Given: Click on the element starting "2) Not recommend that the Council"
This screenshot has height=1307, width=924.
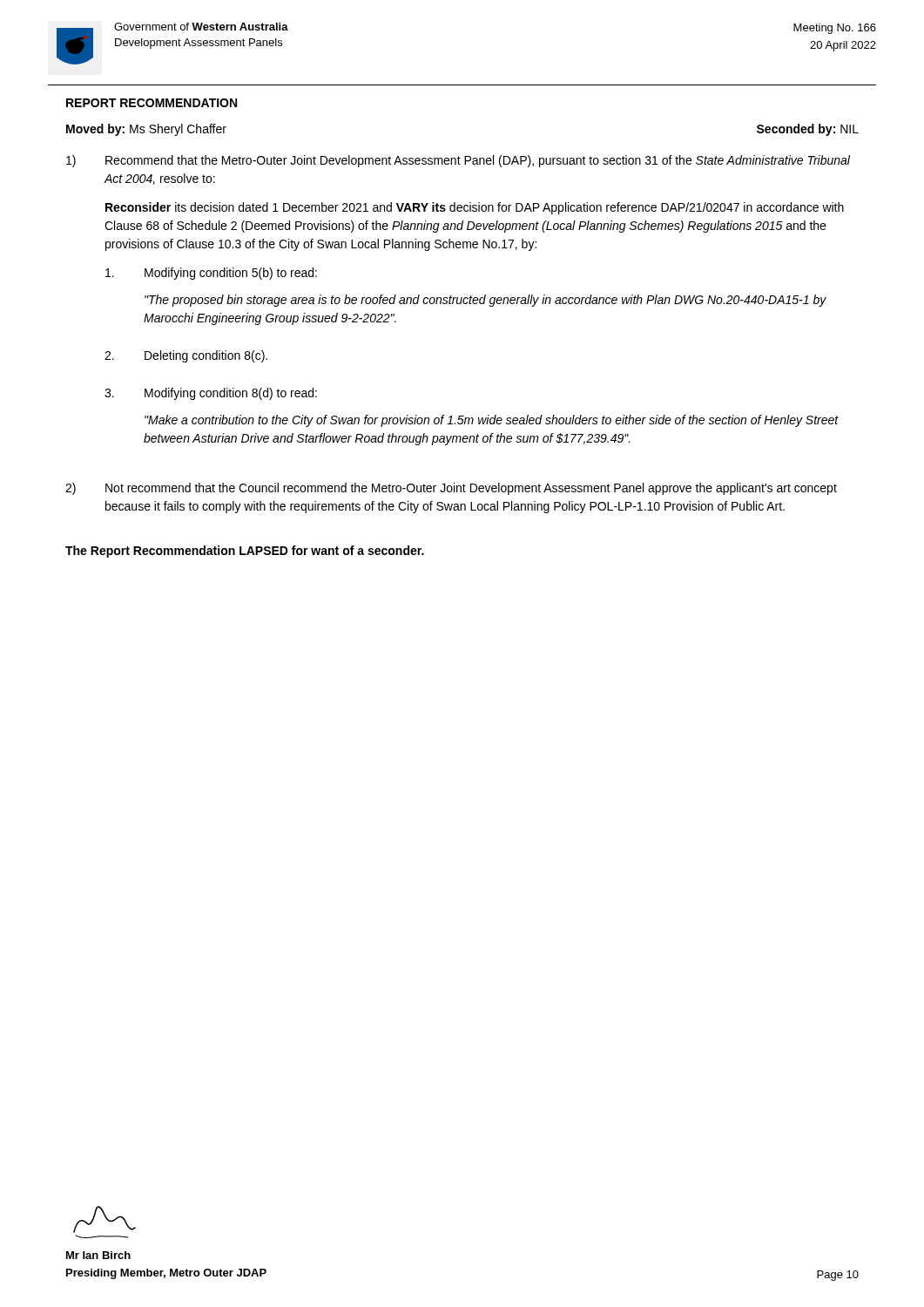Looking at the screenshot, I should click(462, 503).
